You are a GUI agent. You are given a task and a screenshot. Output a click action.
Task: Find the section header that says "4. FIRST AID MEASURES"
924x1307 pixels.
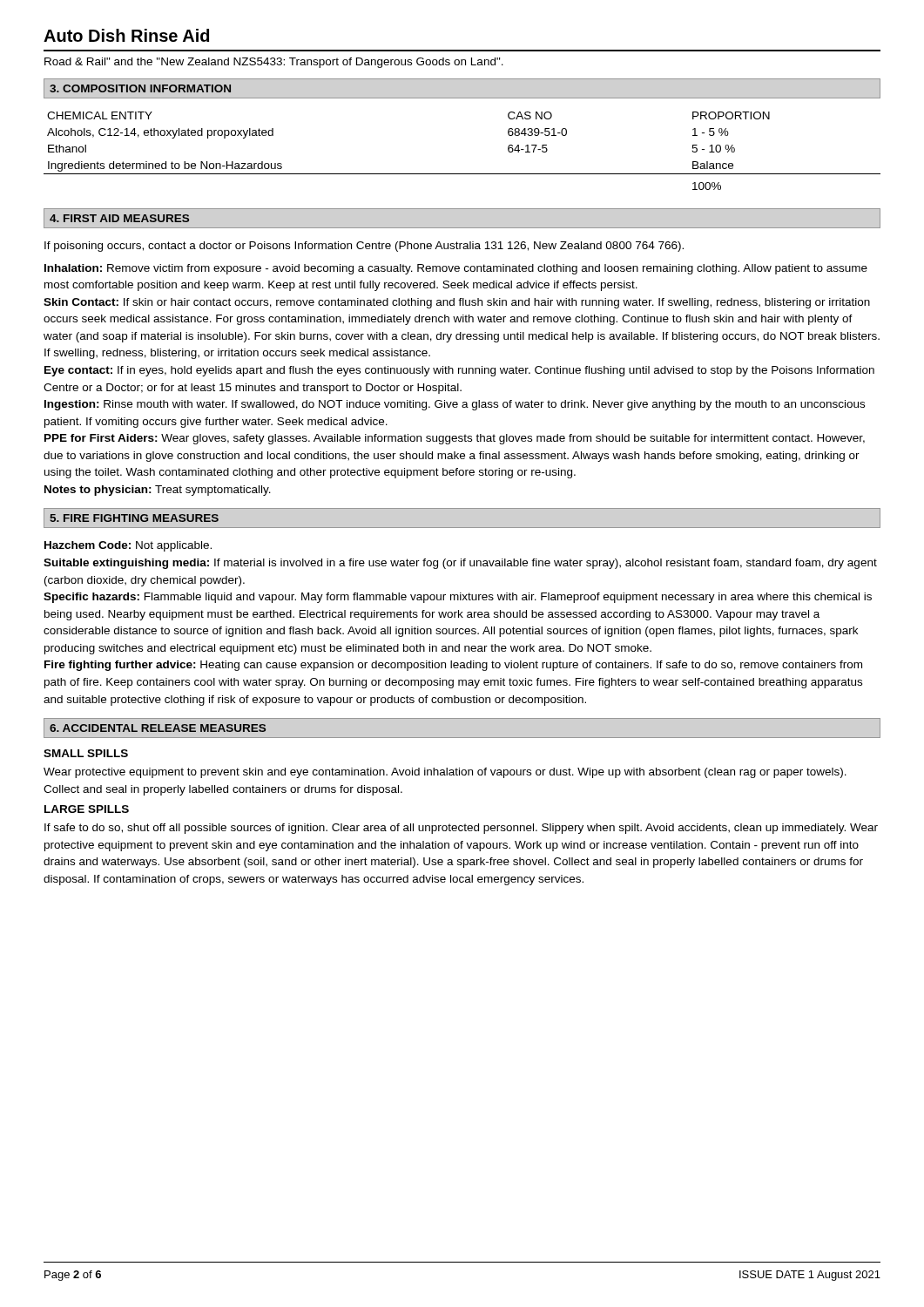(x=120, y=218)
